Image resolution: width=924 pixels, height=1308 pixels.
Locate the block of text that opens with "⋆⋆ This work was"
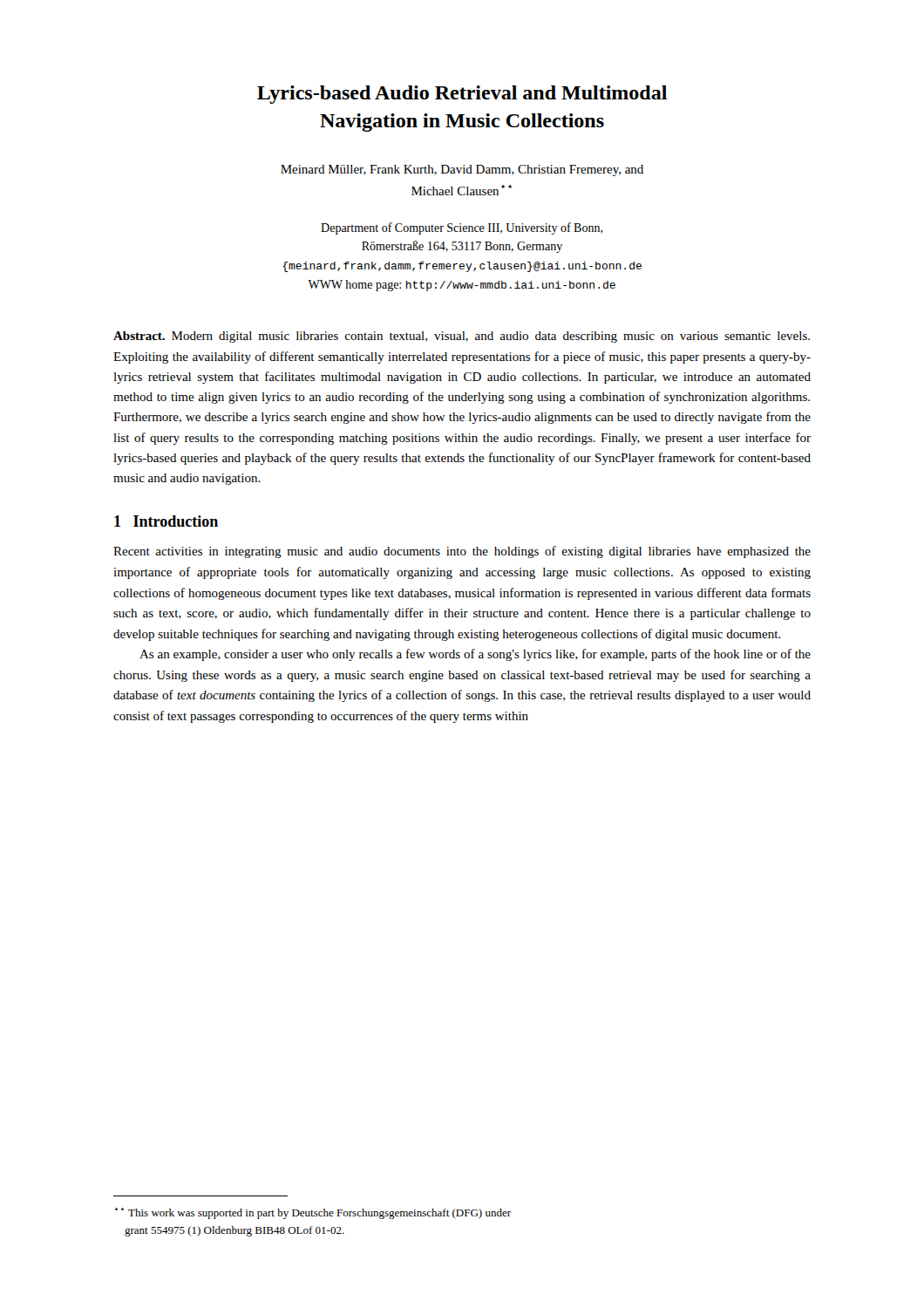pyautogui.click(x=312, y=1216)
